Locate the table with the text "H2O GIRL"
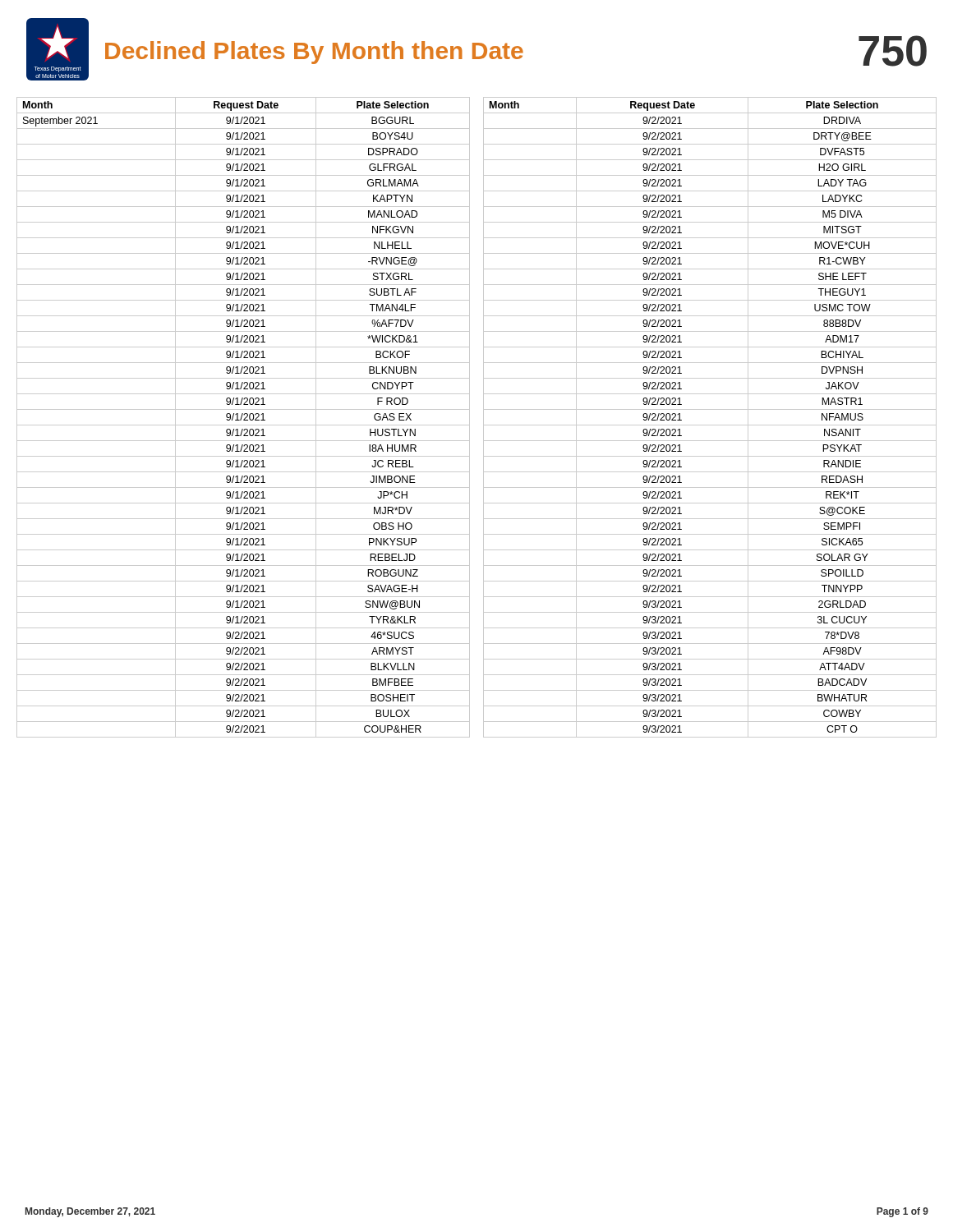The image size is (953, 1232). (710, 417)
